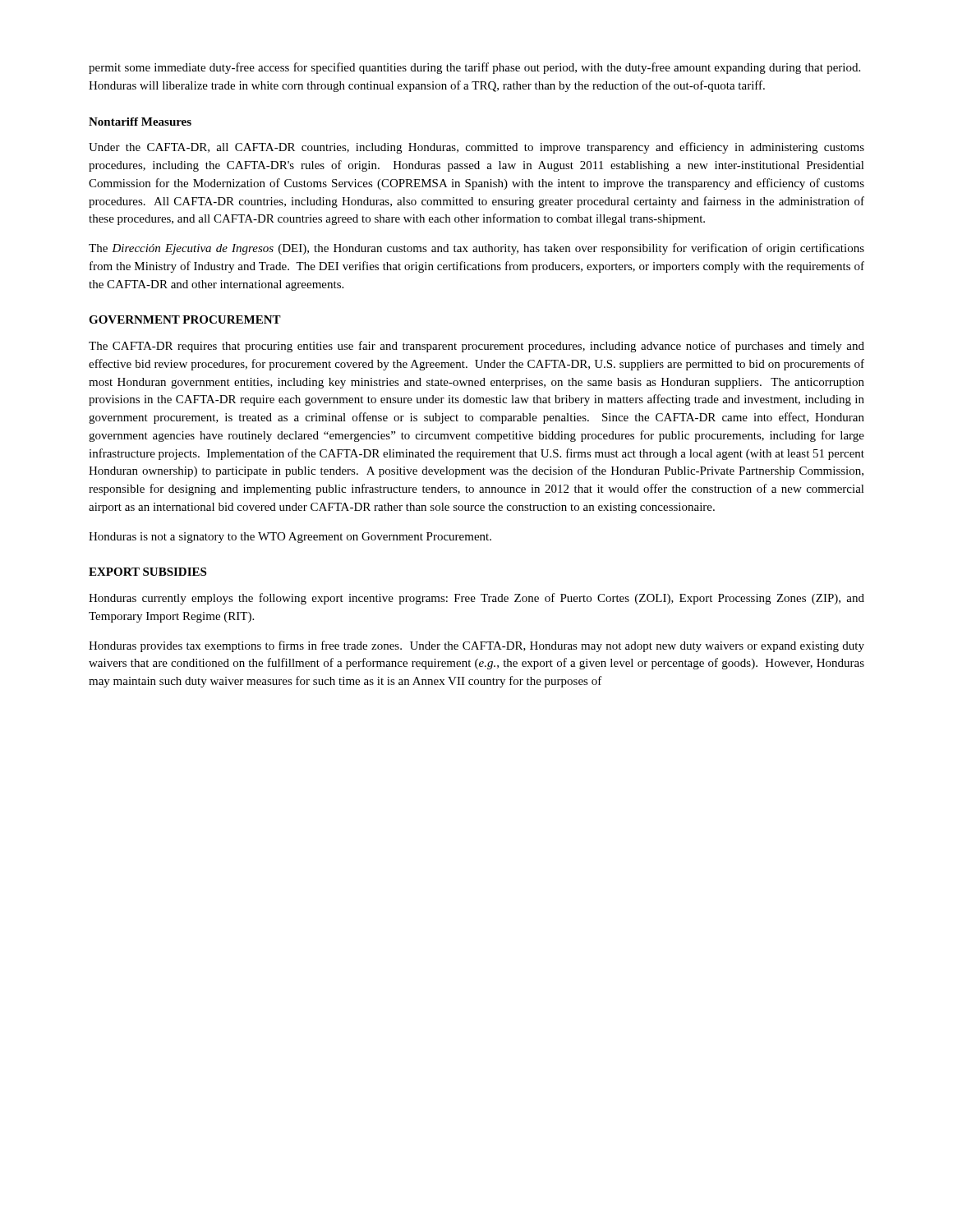Click on the block starting "Honduras currently employs the following export incentive programs:"

(476, 608)
